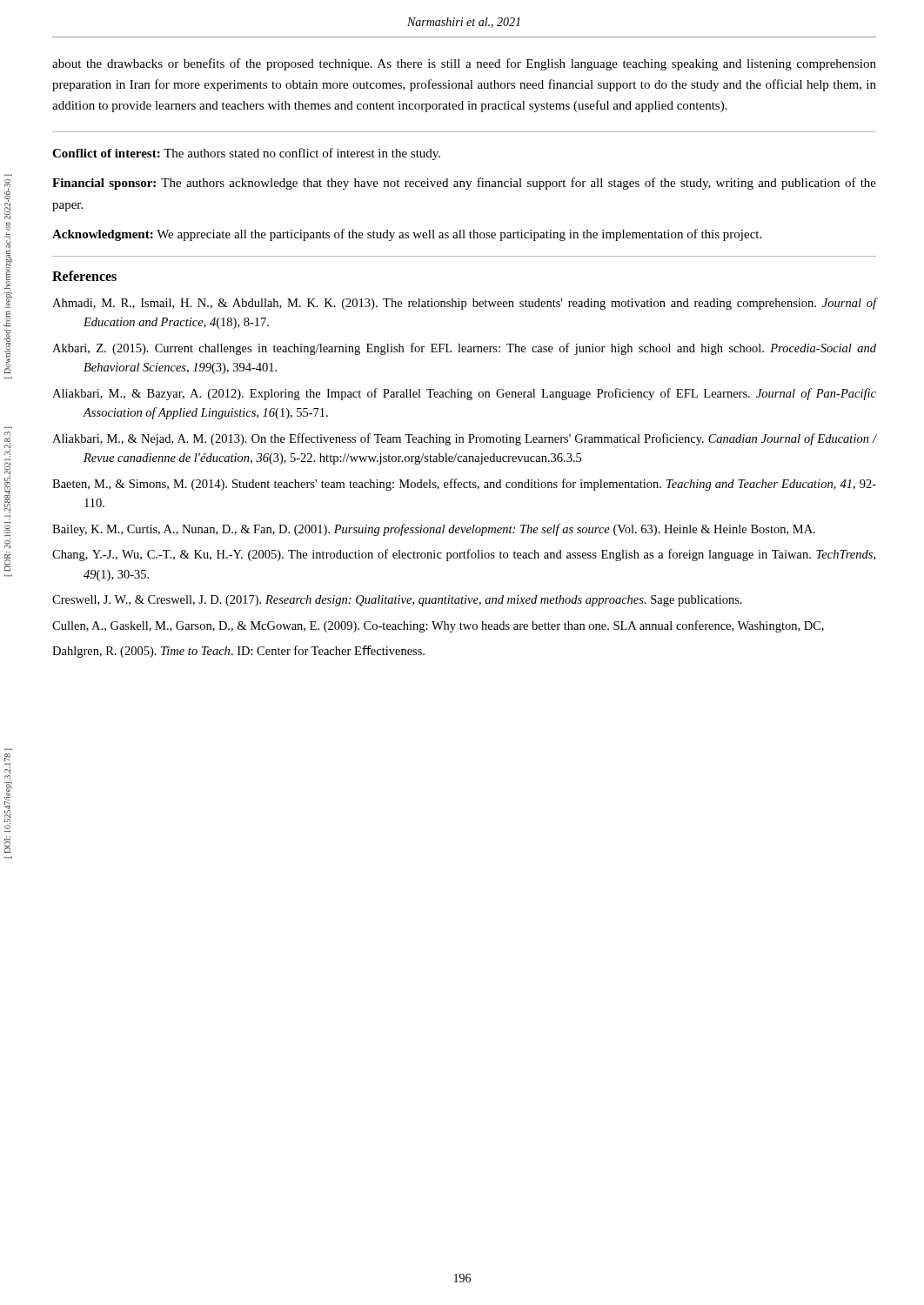Image resolution: width=924 pixels, height=1305 pixels.
Task: Where is the passage that starts "Financial sponsor: The authors acknowledge"?
Action: pos(464,193)
